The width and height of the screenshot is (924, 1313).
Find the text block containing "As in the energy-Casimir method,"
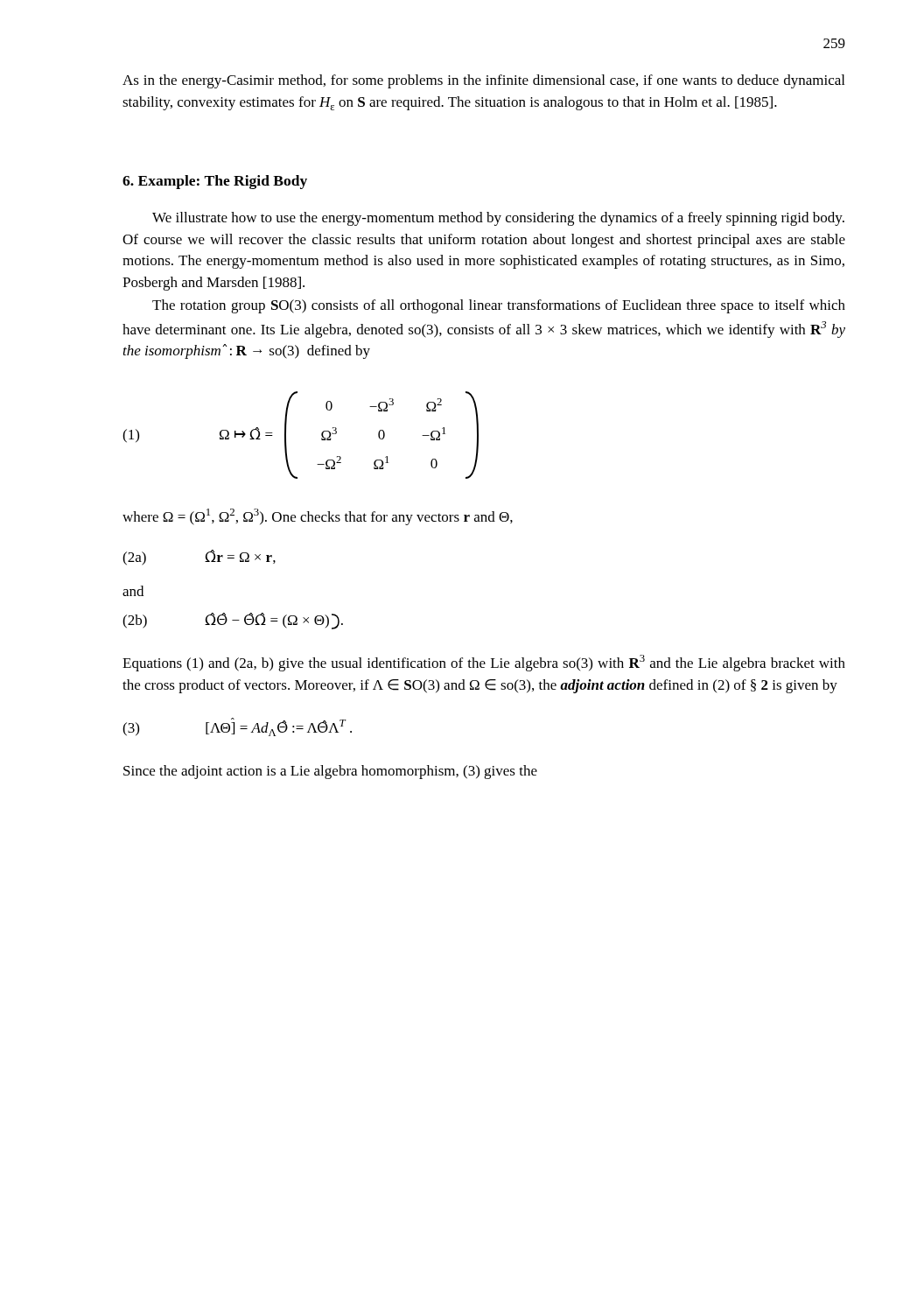point(484,92)
